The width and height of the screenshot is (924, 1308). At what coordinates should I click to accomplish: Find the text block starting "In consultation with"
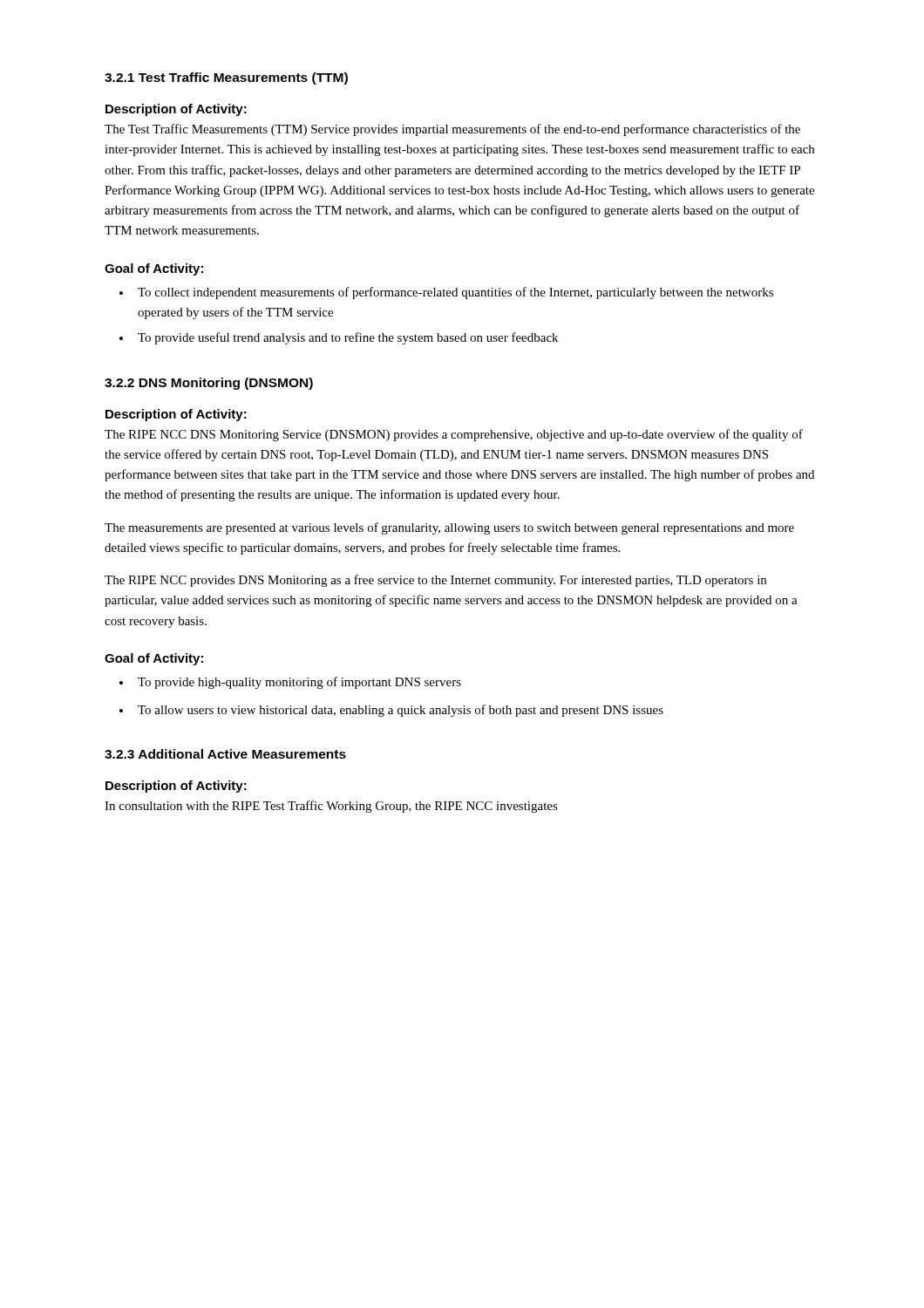tap(331, 806)
